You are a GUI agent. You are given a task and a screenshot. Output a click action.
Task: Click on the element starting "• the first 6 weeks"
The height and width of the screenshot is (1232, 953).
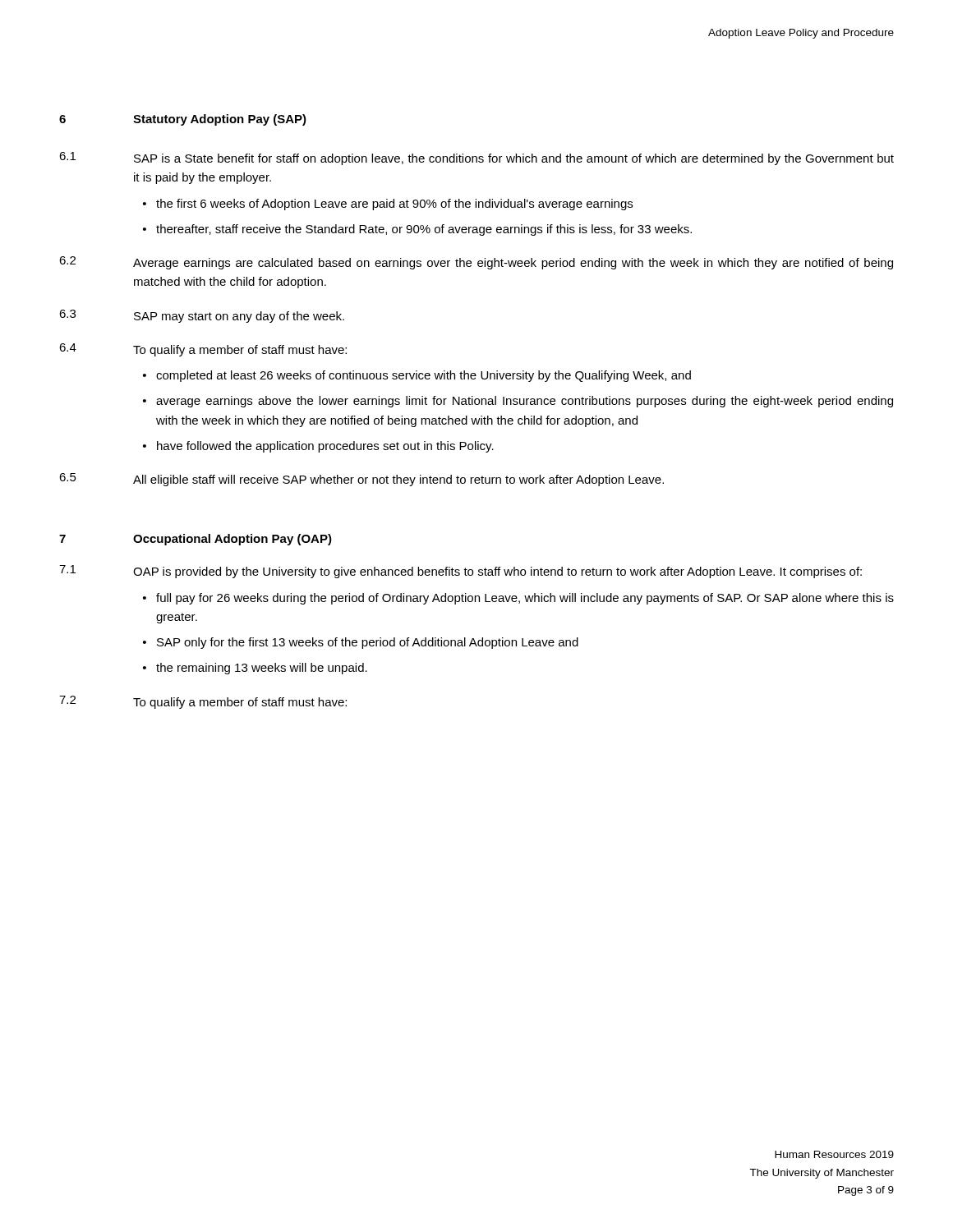pyautogui.click(x=513, y=203)
